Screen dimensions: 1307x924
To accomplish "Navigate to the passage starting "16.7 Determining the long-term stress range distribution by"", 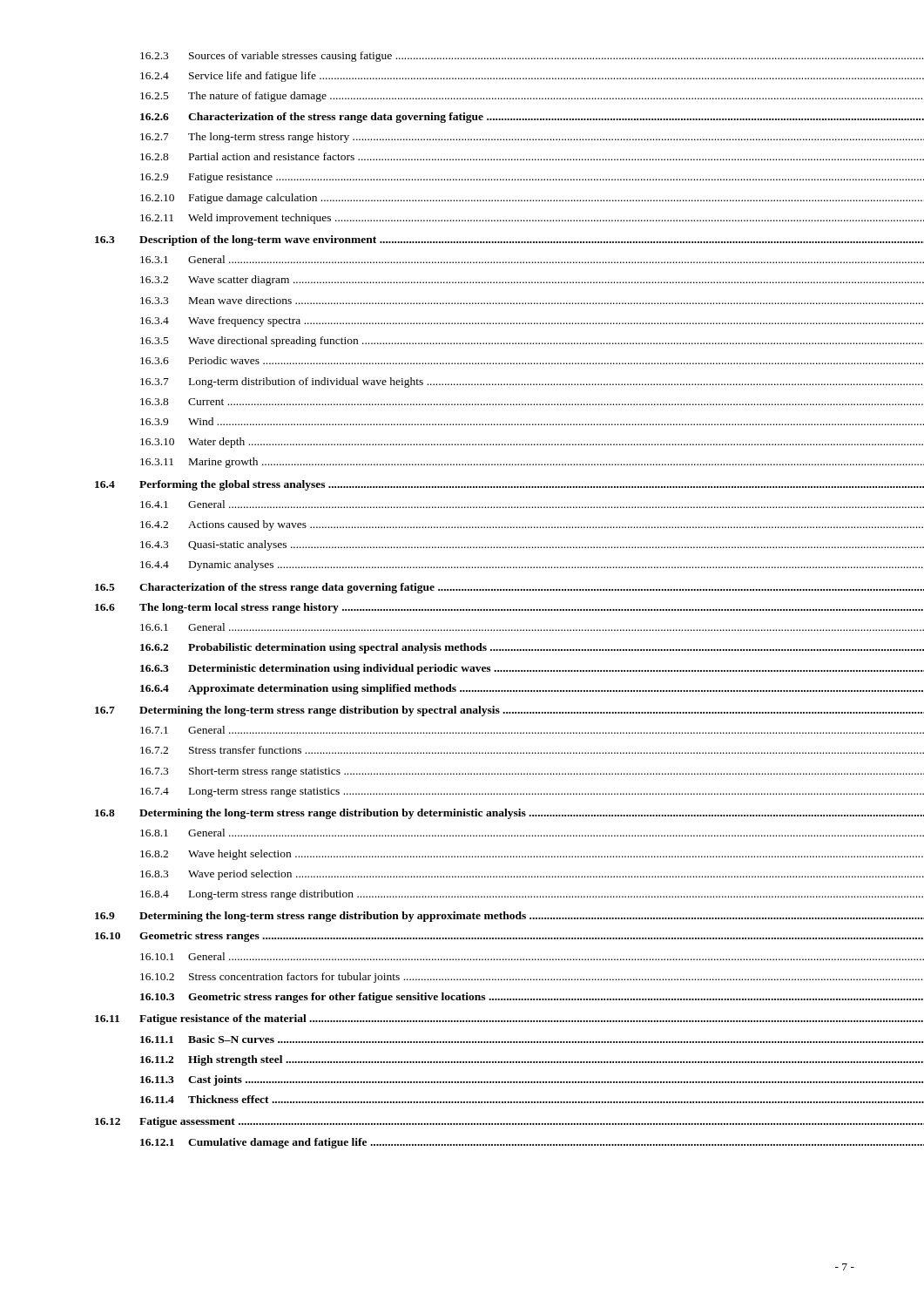I will point(474,710).
